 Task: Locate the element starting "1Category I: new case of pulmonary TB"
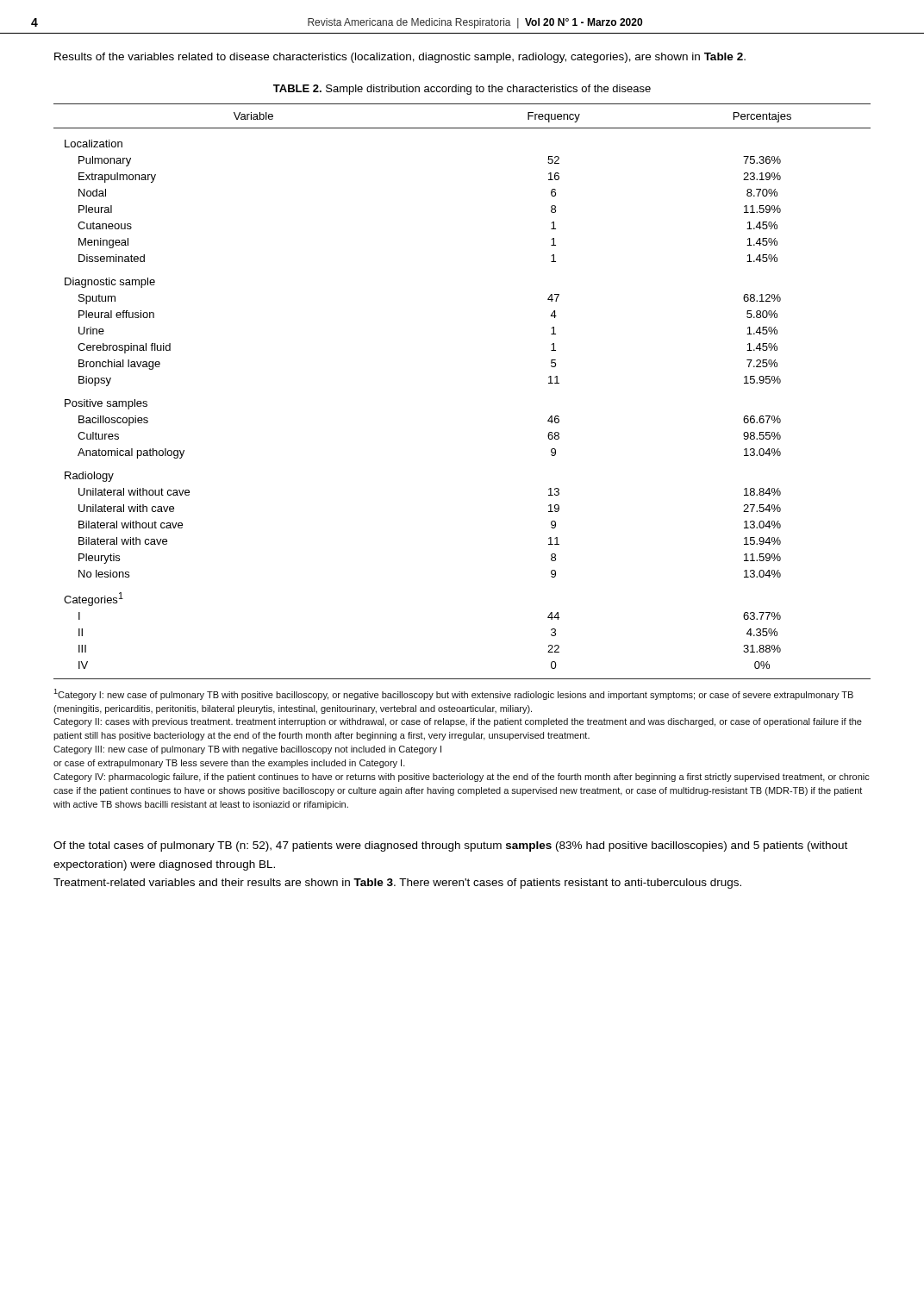pos(461,748)
